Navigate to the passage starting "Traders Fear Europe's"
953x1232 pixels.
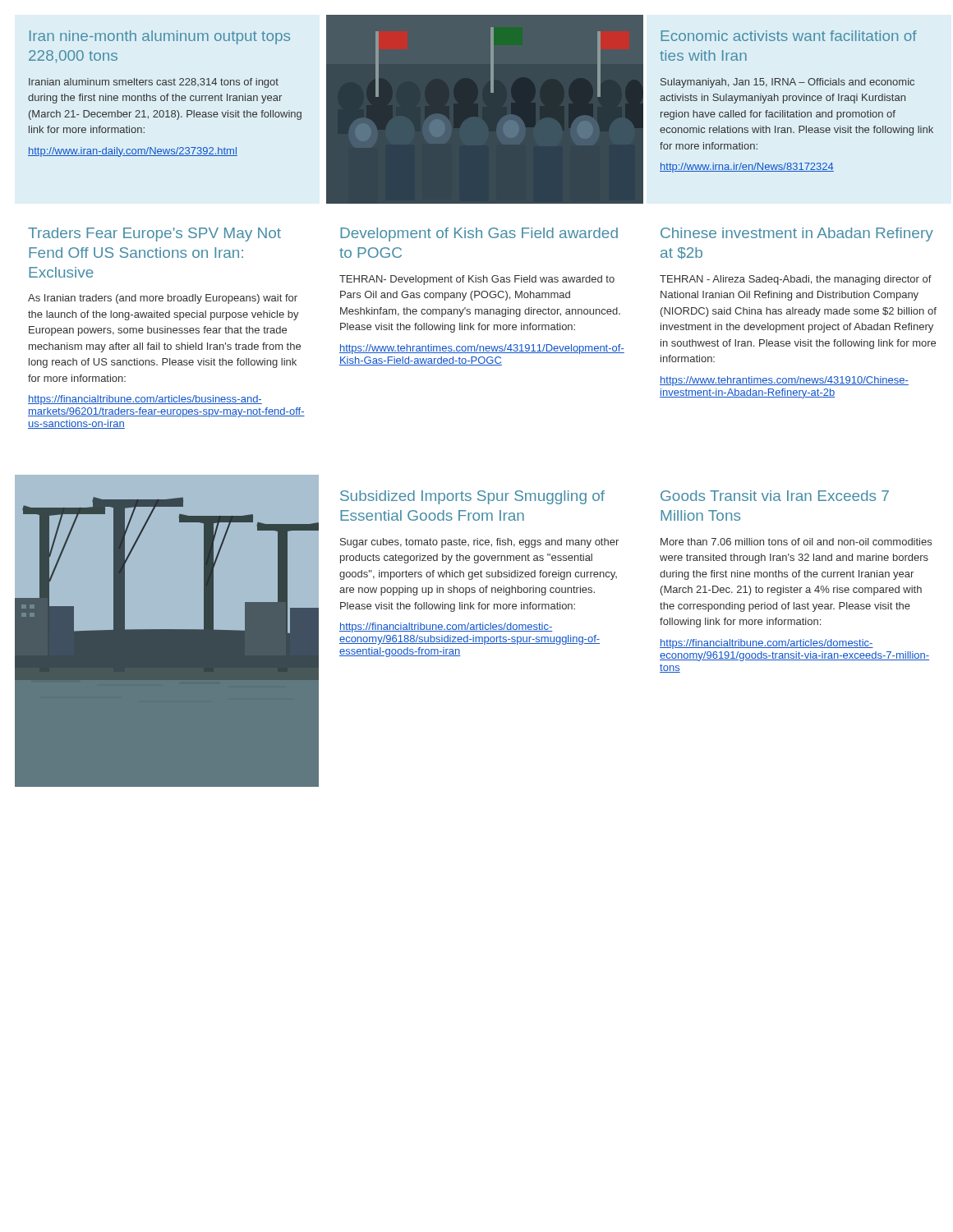154,252
